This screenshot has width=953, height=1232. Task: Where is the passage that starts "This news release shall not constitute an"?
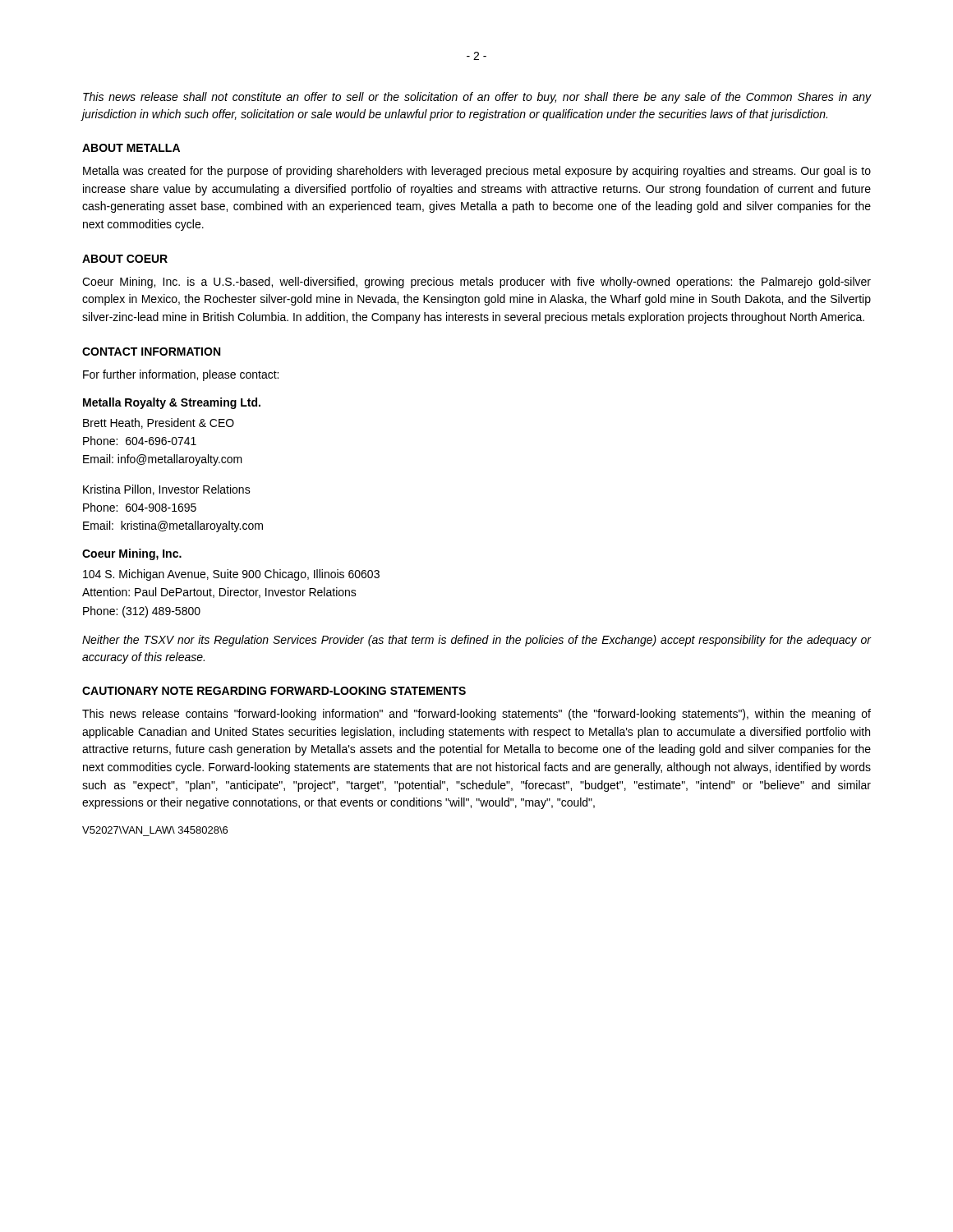pyautogui.click(x=476, y=106)
